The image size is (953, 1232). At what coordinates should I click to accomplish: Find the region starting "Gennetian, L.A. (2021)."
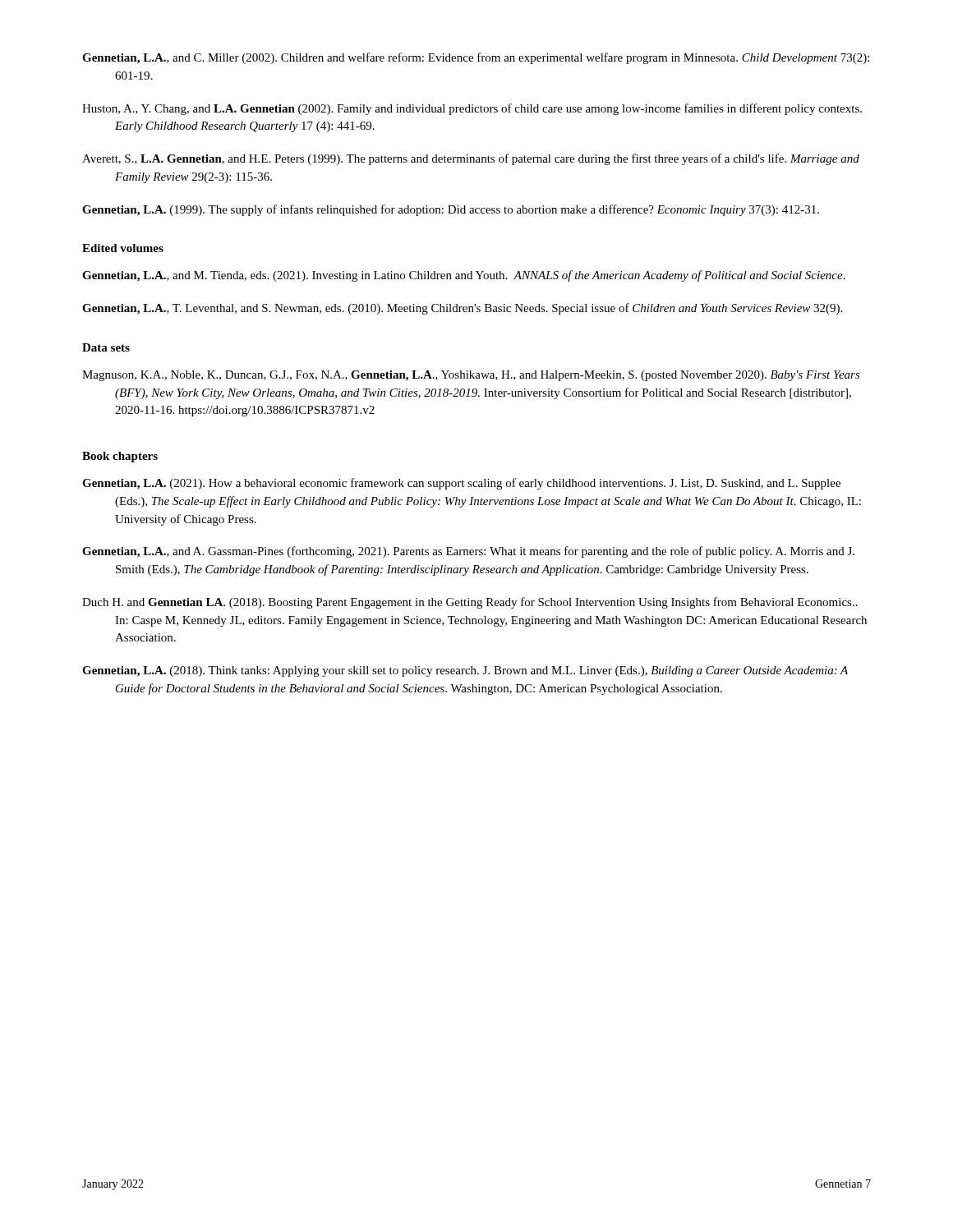(472, 501)
